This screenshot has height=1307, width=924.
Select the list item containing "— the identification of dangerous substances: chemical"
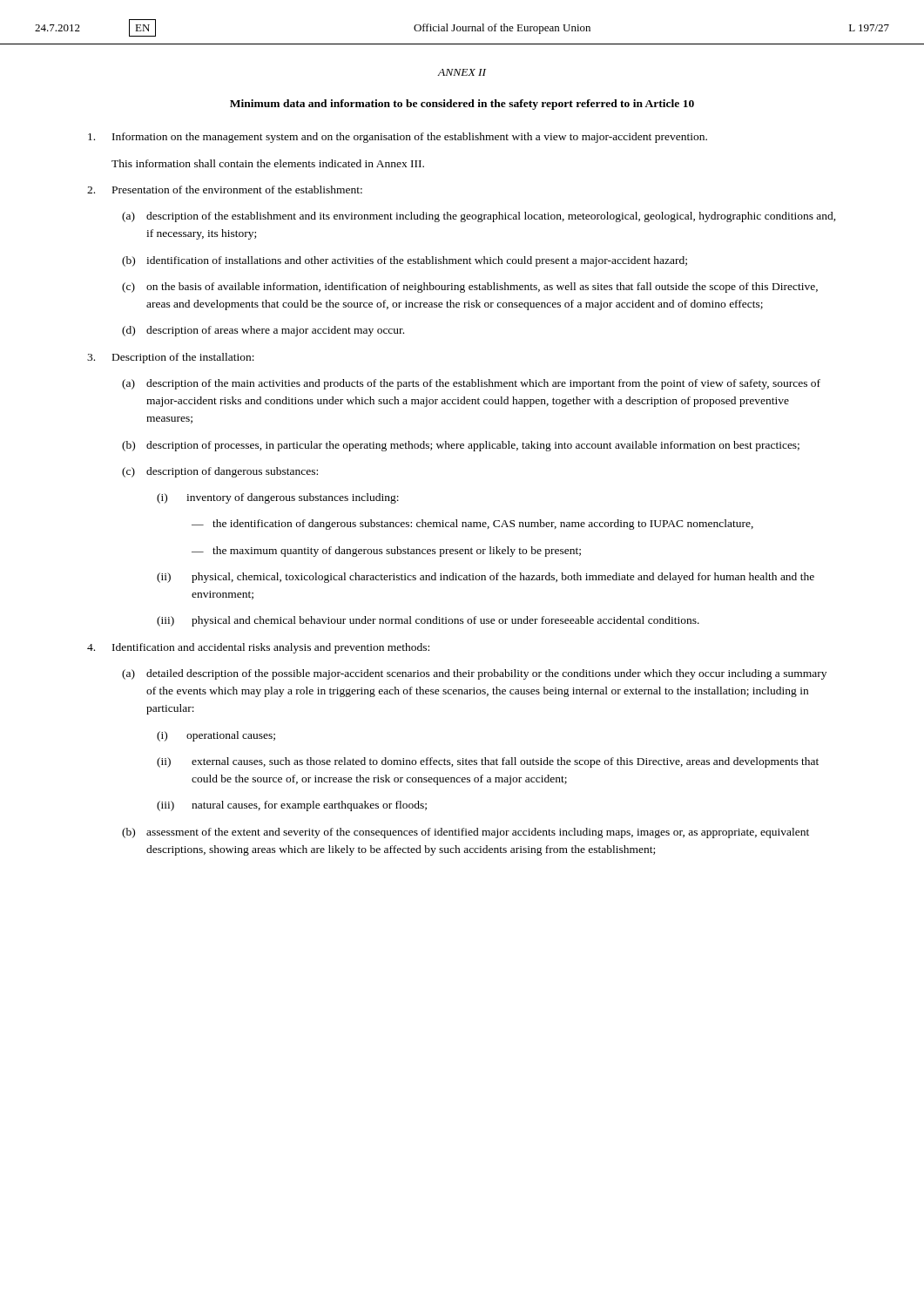[x=514, y=524]
